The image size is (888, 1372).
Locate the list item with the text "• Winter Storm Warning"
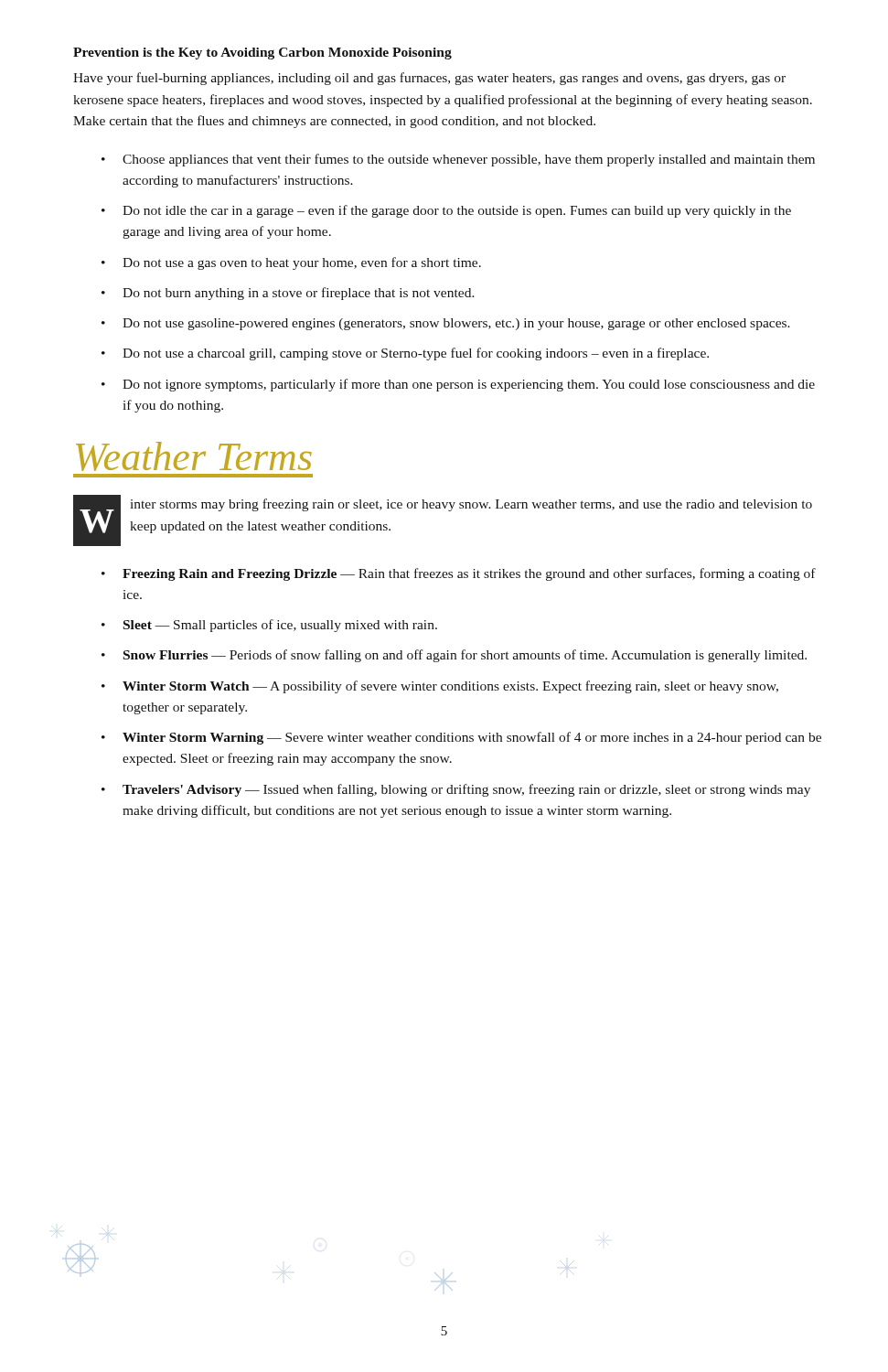click(x=461, y=748)
